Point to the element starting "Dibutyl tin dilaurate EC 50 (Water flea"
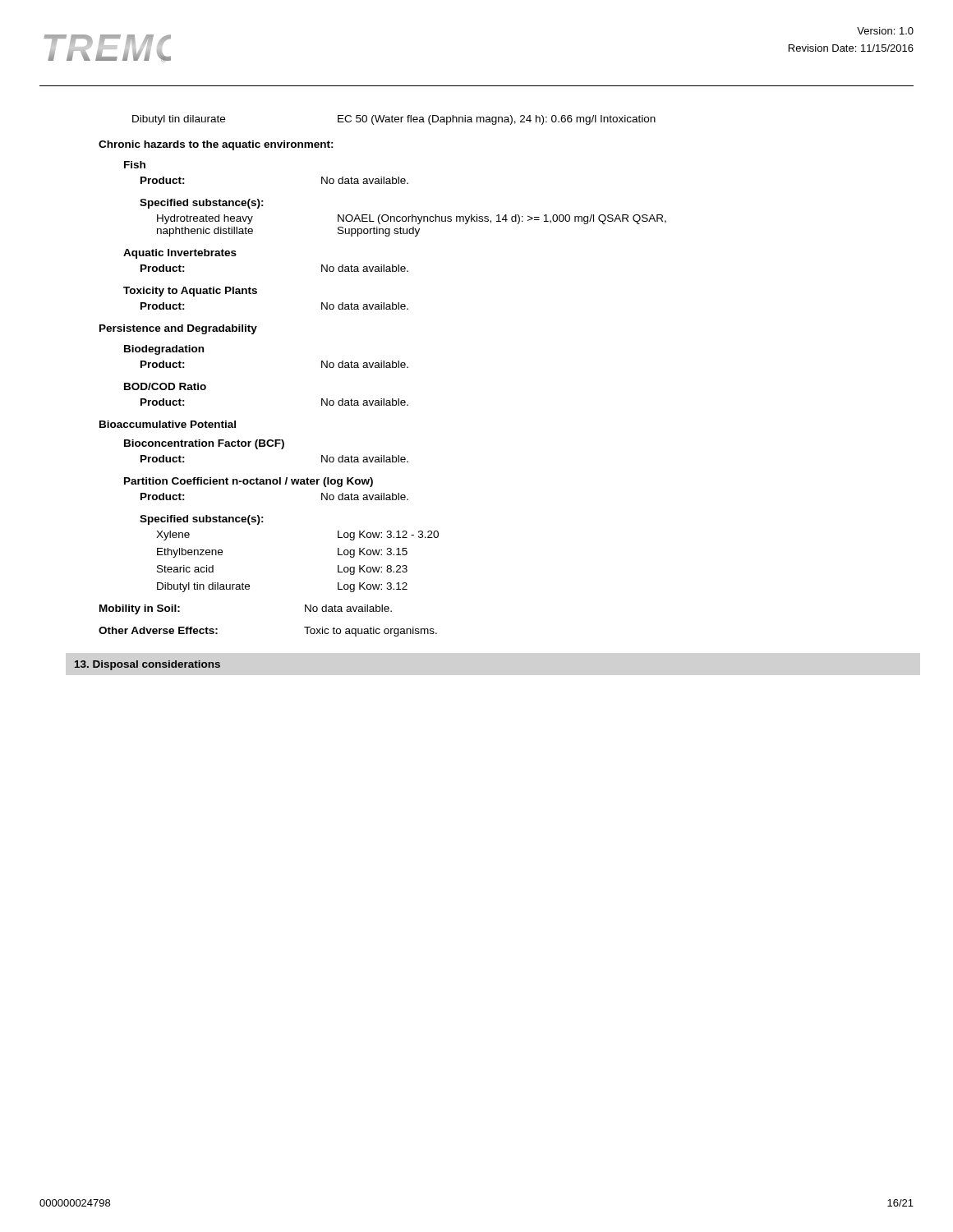This screenshot has width=953, height=1232. click(493, 119)
